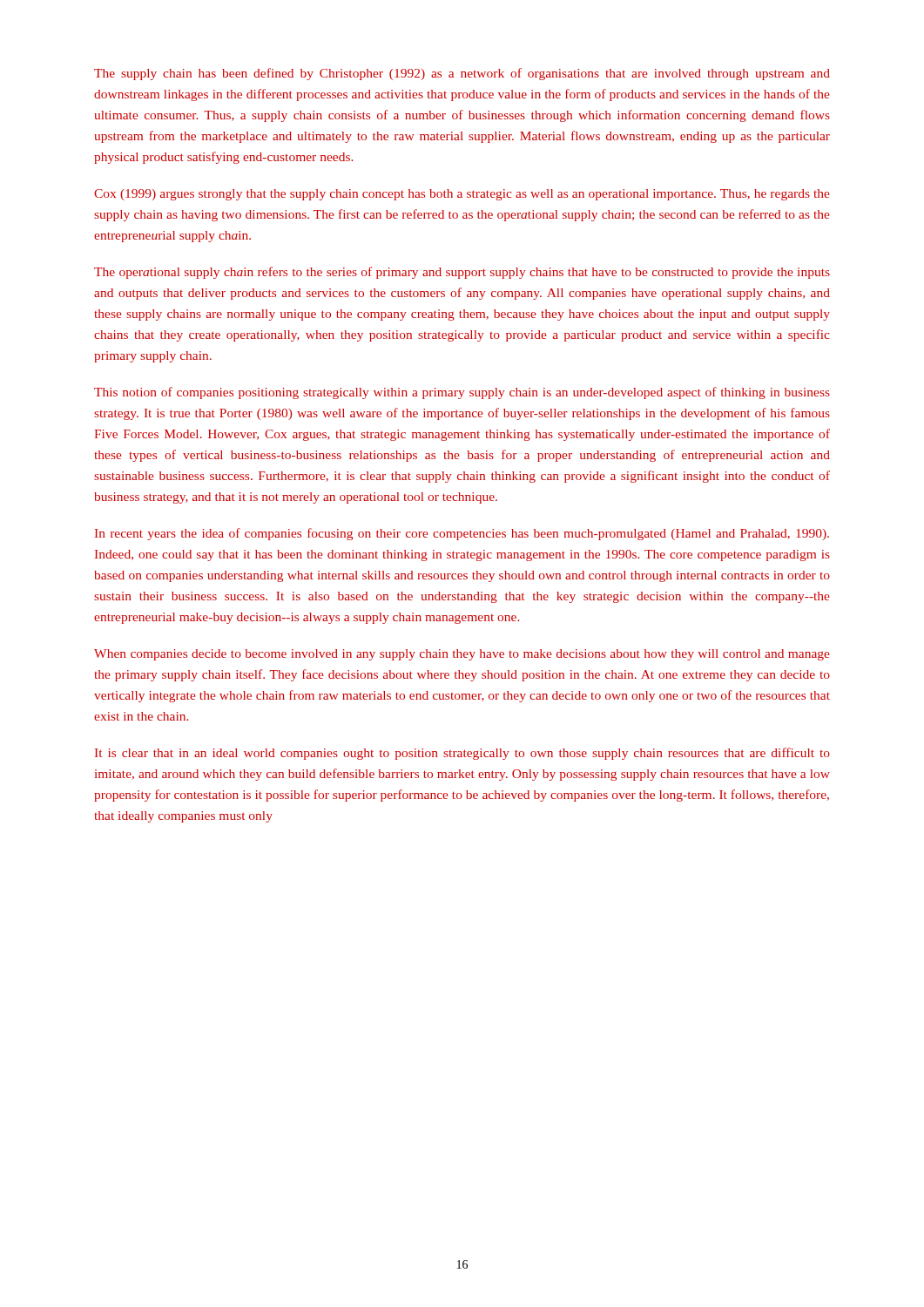
Task: Point to the element starting "This notion of companies positioning strategically"
Action: [x=462, y=444]
